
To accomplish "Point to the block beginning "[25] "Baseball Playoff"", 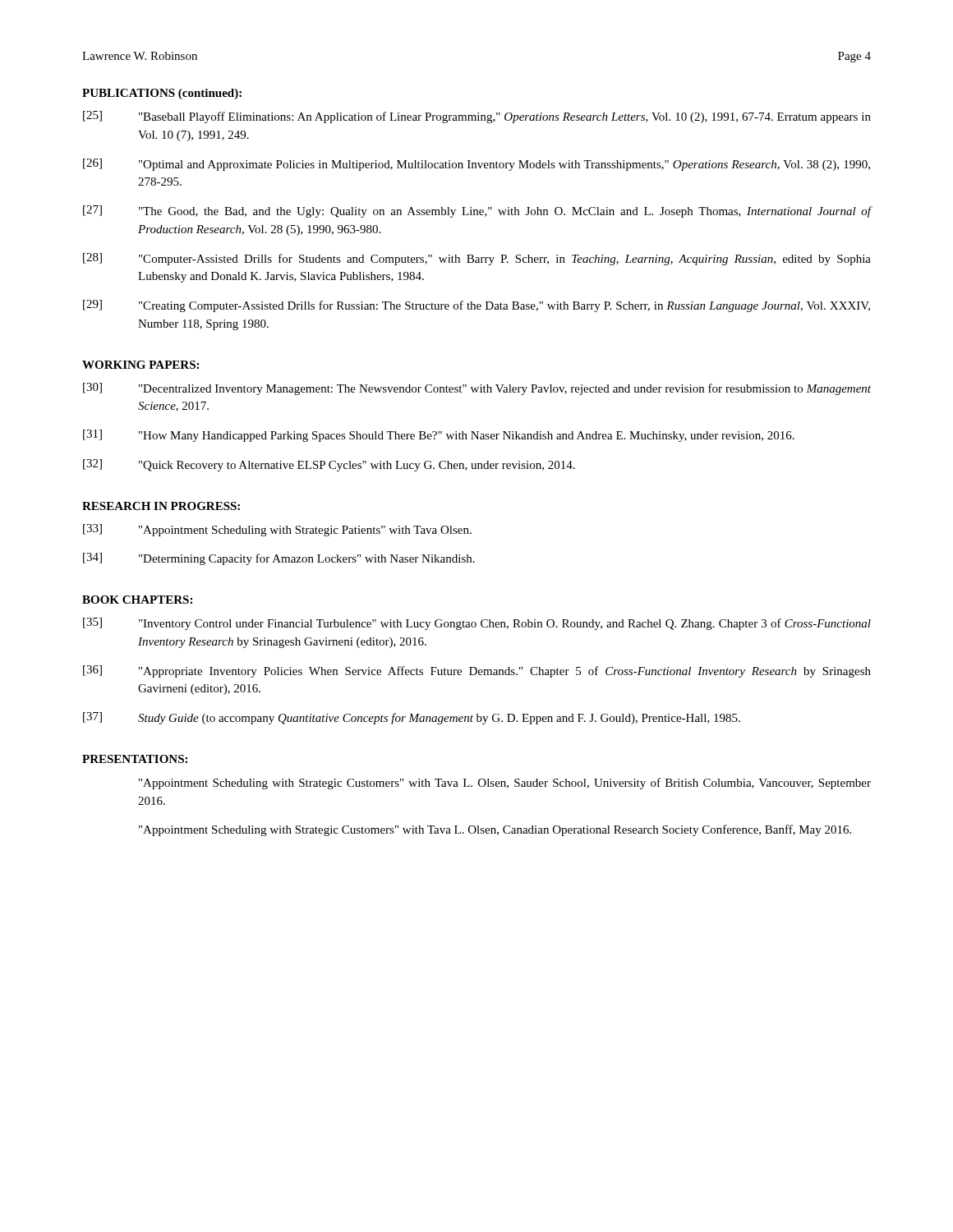I will 476,126.
